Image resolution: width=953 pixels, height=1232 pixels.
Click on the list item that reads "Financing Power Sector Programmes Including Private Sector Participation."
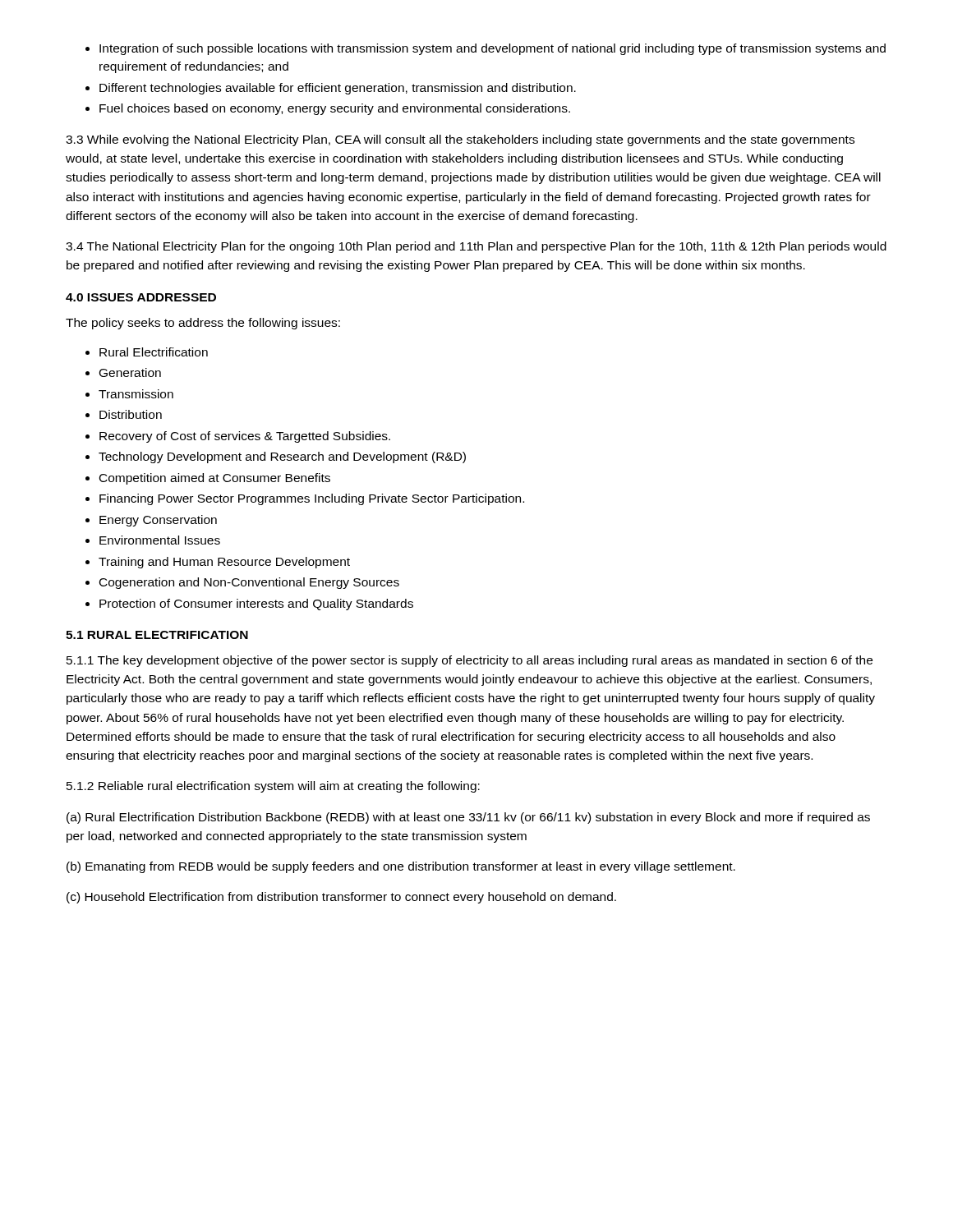point(493,499)
